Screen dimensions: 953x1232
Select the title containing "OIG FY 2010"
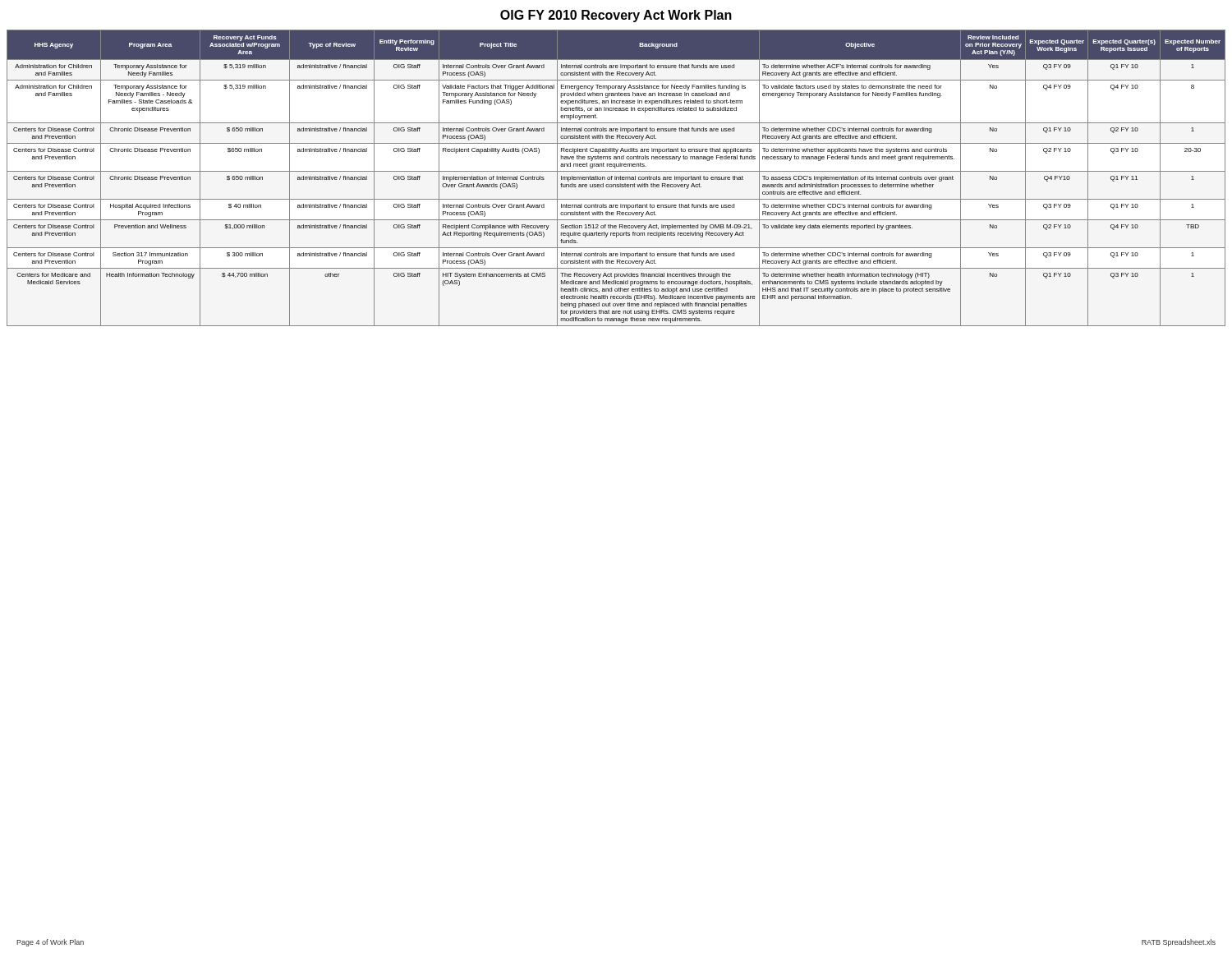[x=616, y=15]
